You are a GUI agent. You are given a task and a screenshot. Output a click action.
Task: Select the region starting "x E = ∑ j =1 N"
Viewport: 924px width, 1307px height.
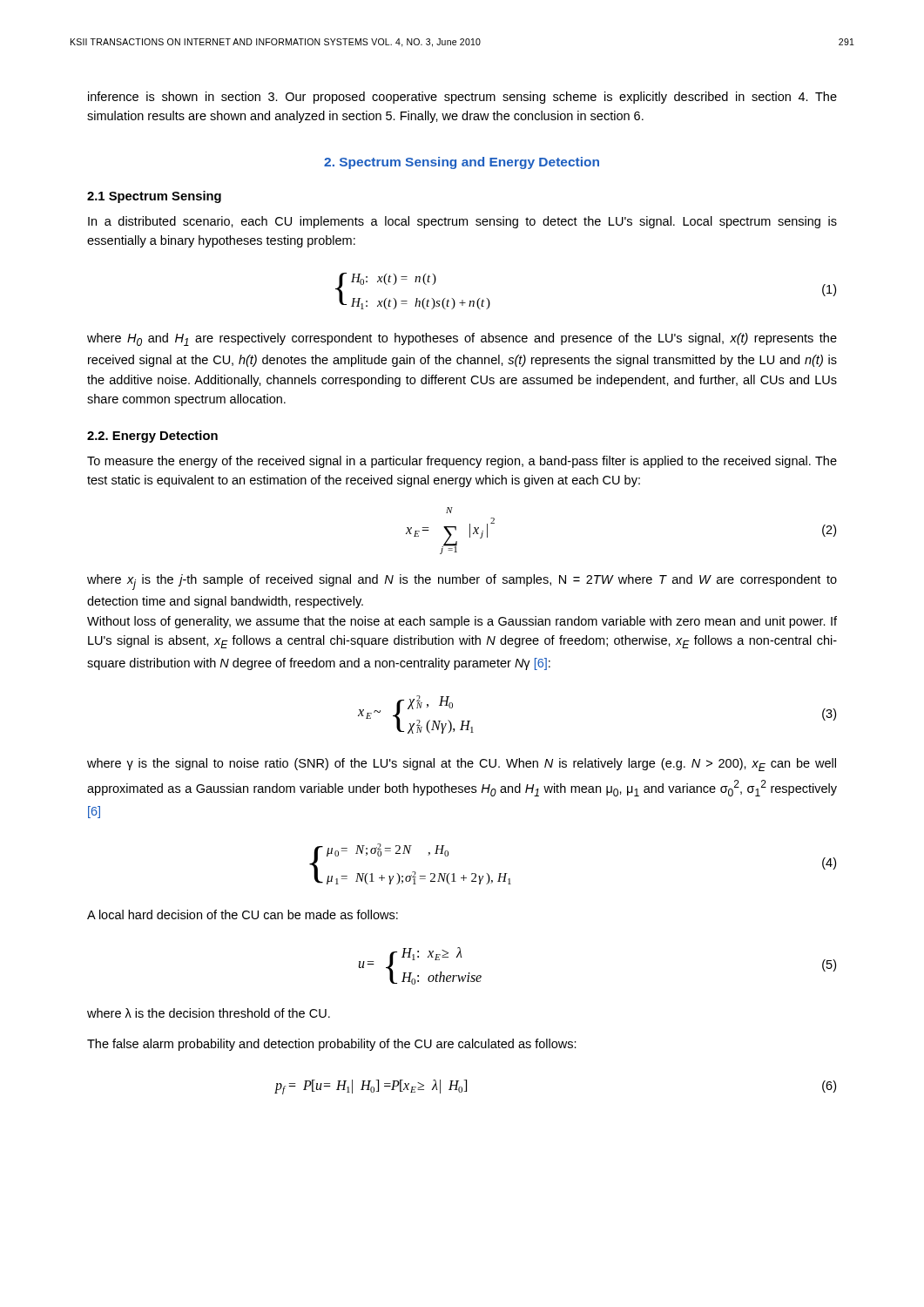449,510
